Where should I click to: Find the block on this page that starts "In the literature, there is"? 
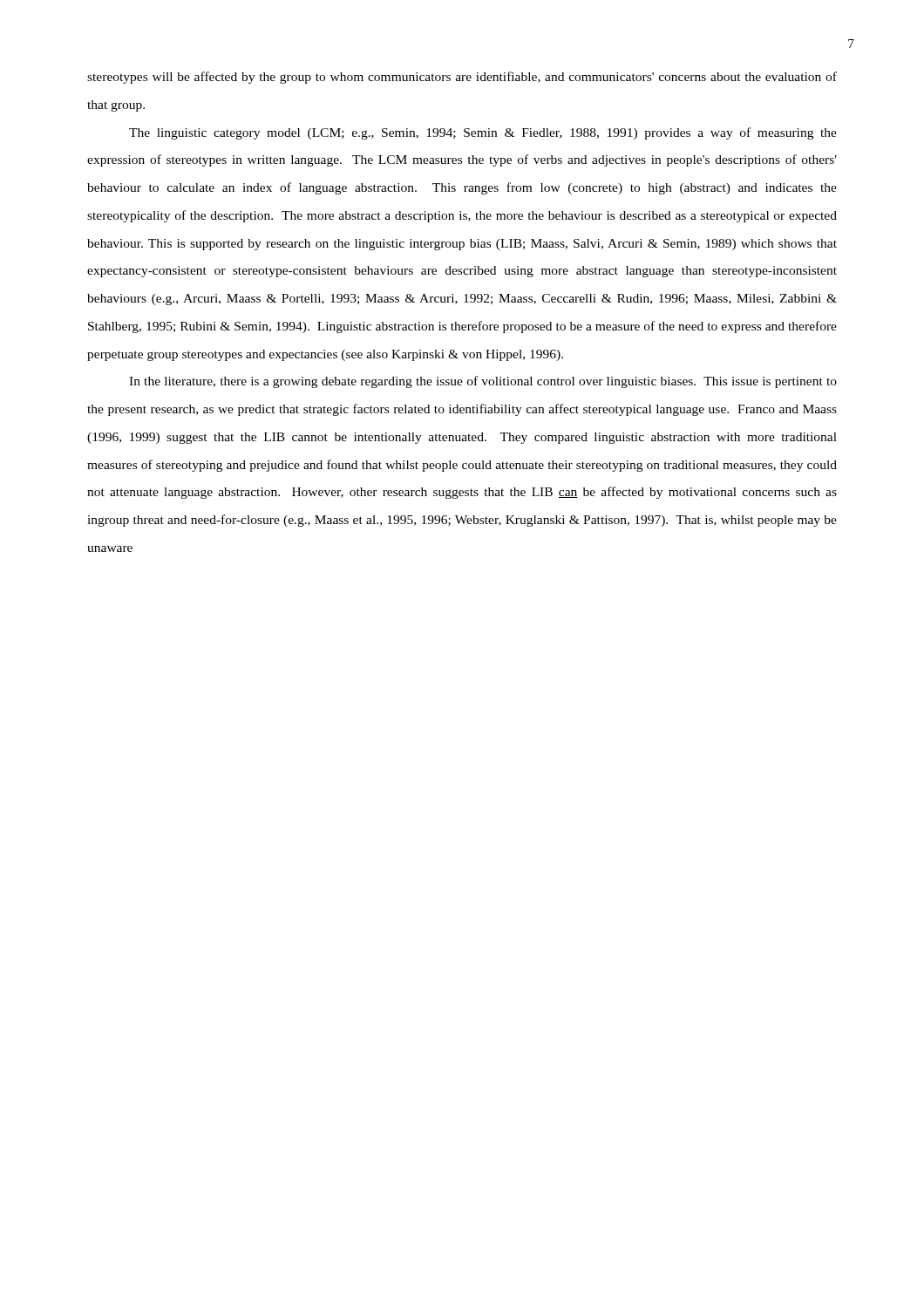coord(462,464)
